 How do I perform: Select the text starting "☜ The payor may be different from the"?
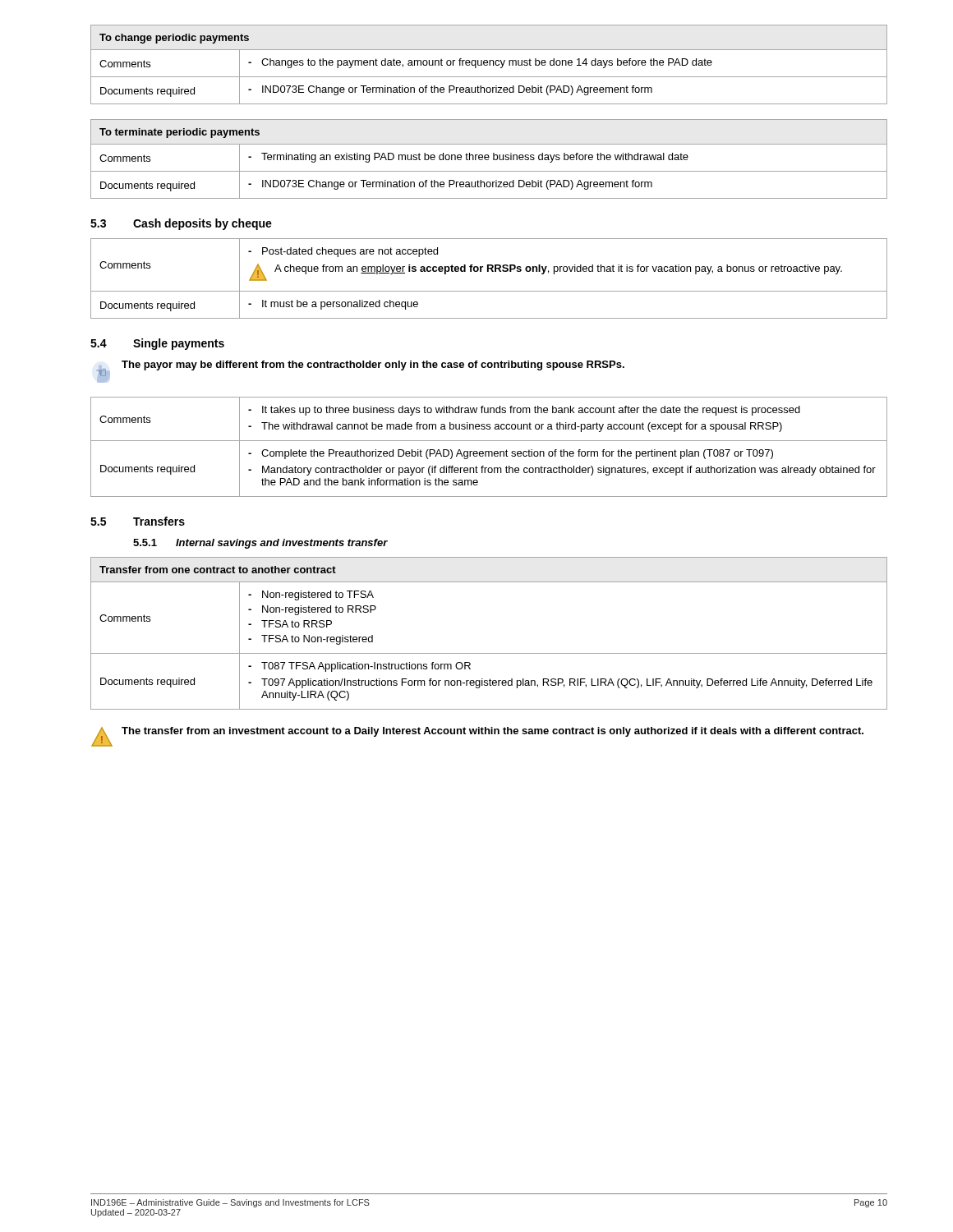[x=358, y=372]
